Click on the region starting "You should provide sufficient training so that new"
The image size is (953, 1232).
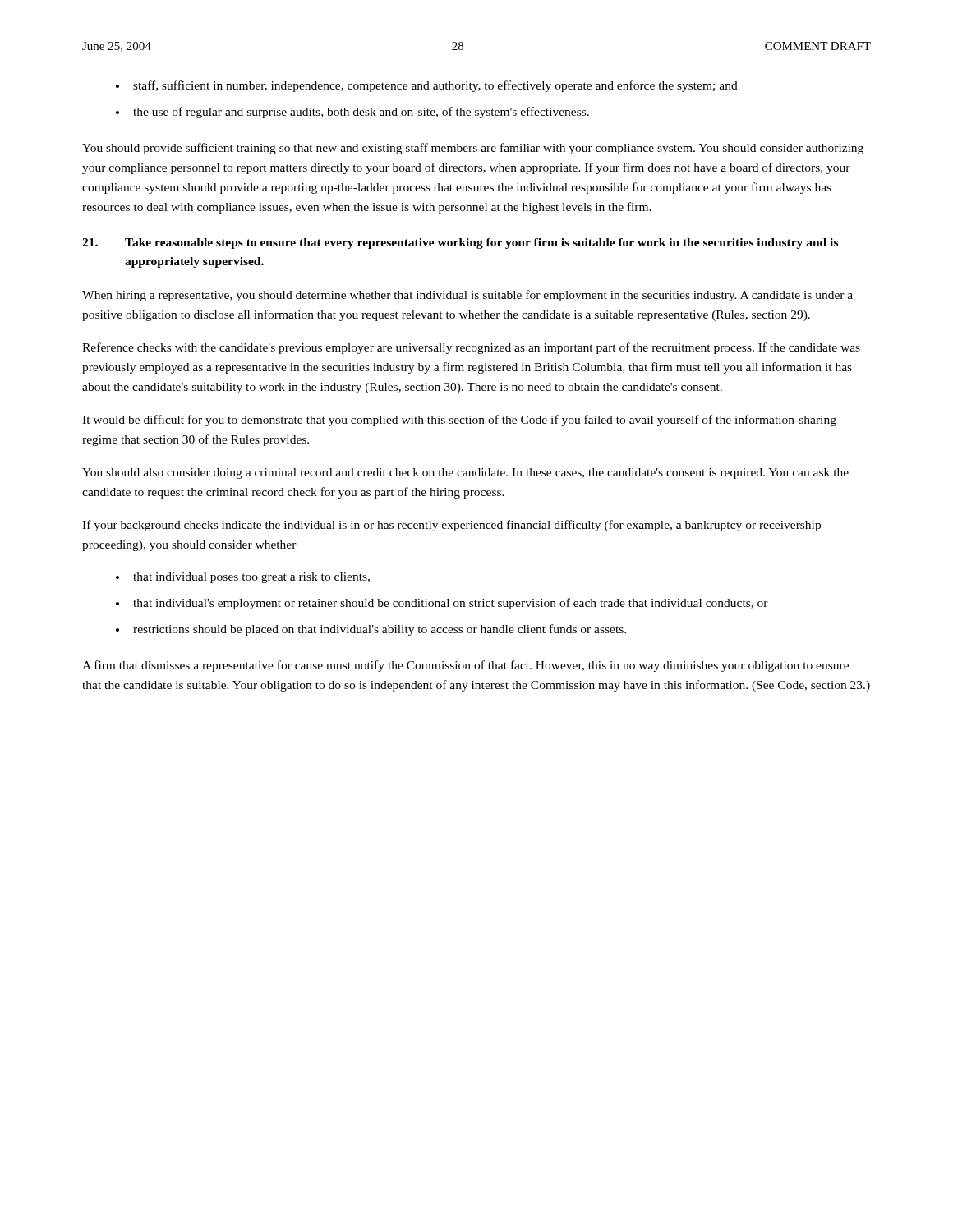coord(473,177)
